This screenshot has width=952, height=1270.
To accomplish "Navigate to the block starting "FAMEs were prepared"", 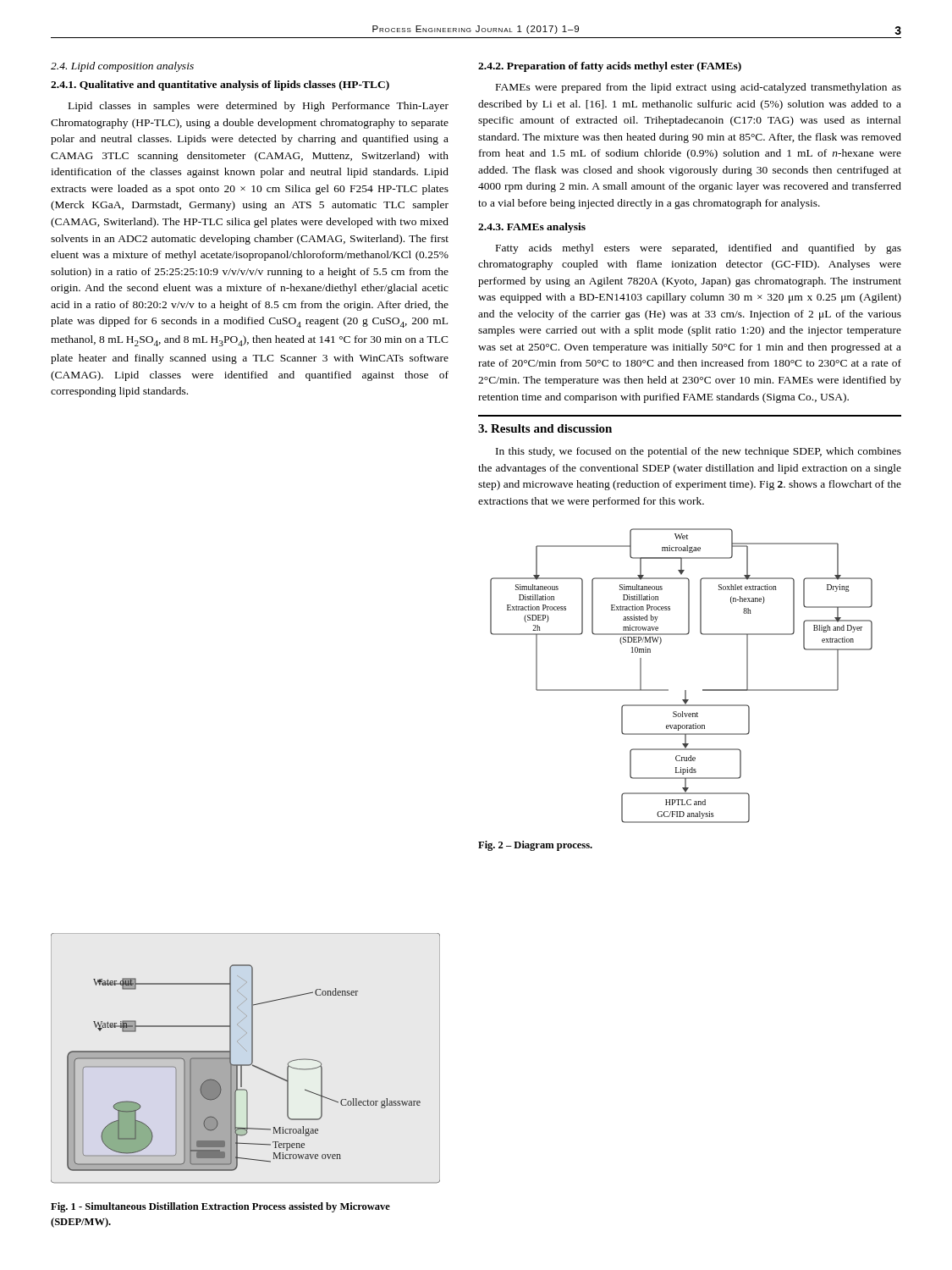I will [x=690, y=145].
